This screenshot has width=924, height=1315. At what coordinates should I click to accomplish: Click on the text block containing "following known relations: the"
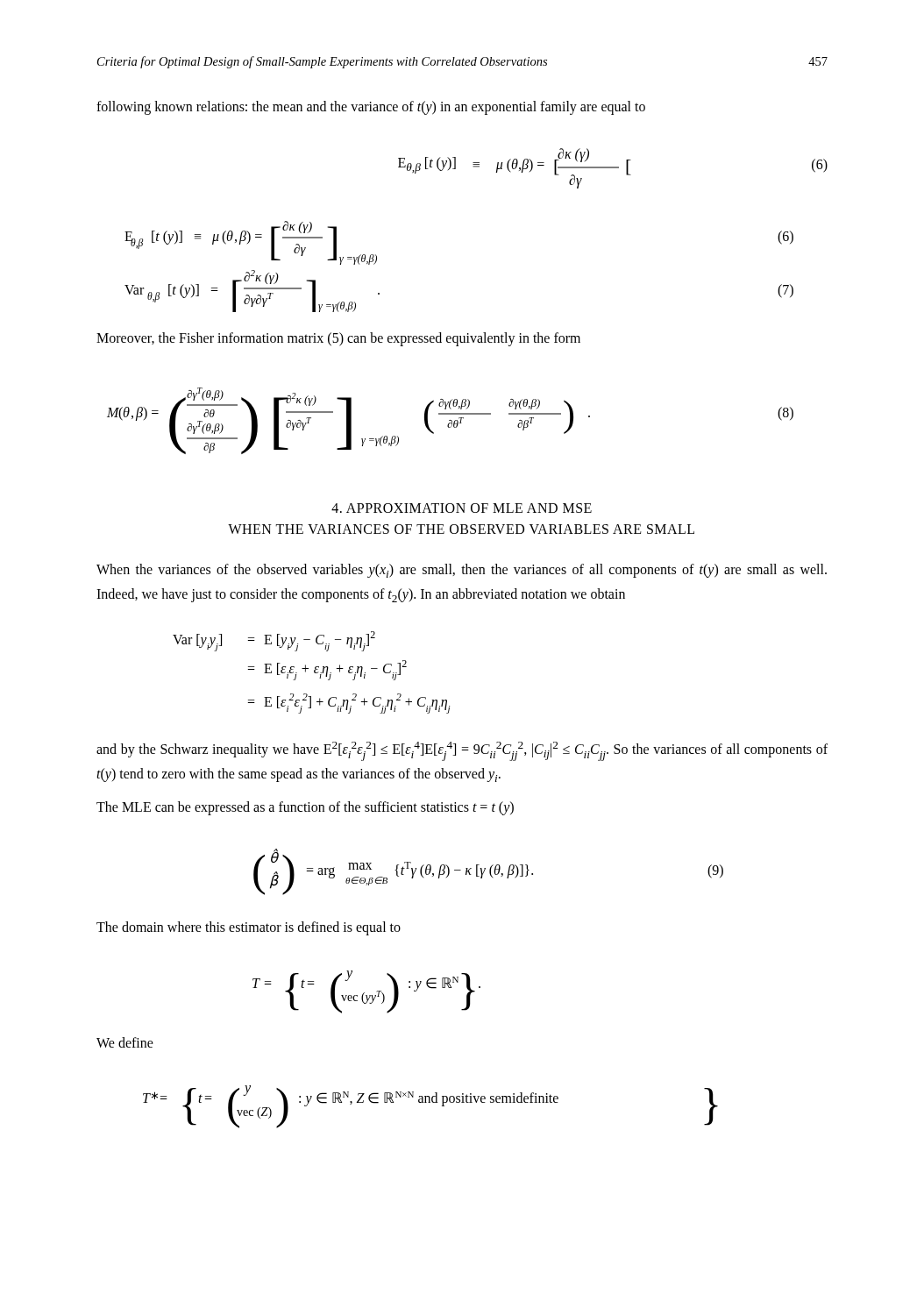click(x=371, y=106)
